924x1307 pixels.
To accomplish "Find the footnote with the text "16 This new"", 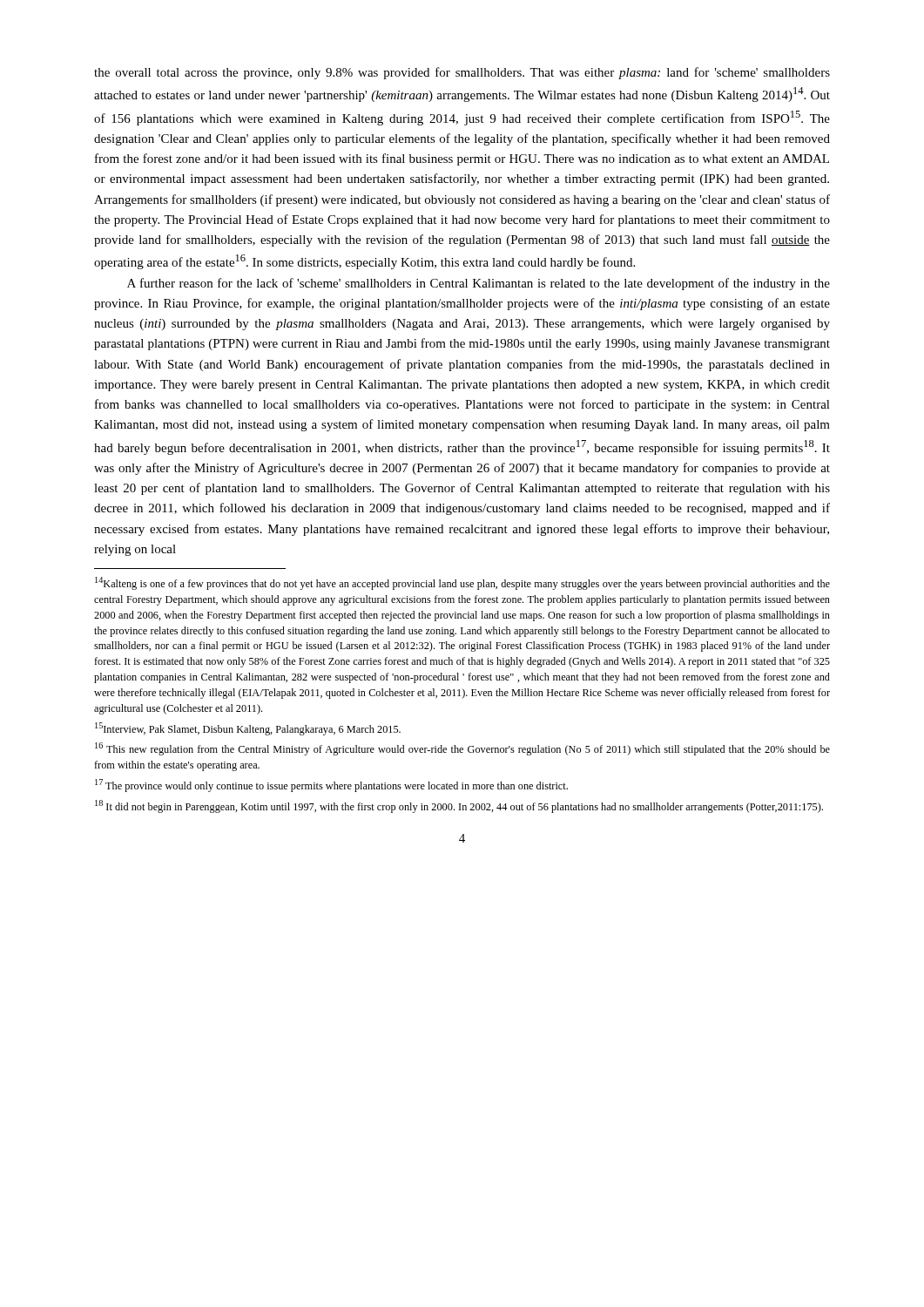I will pos(462,756).
